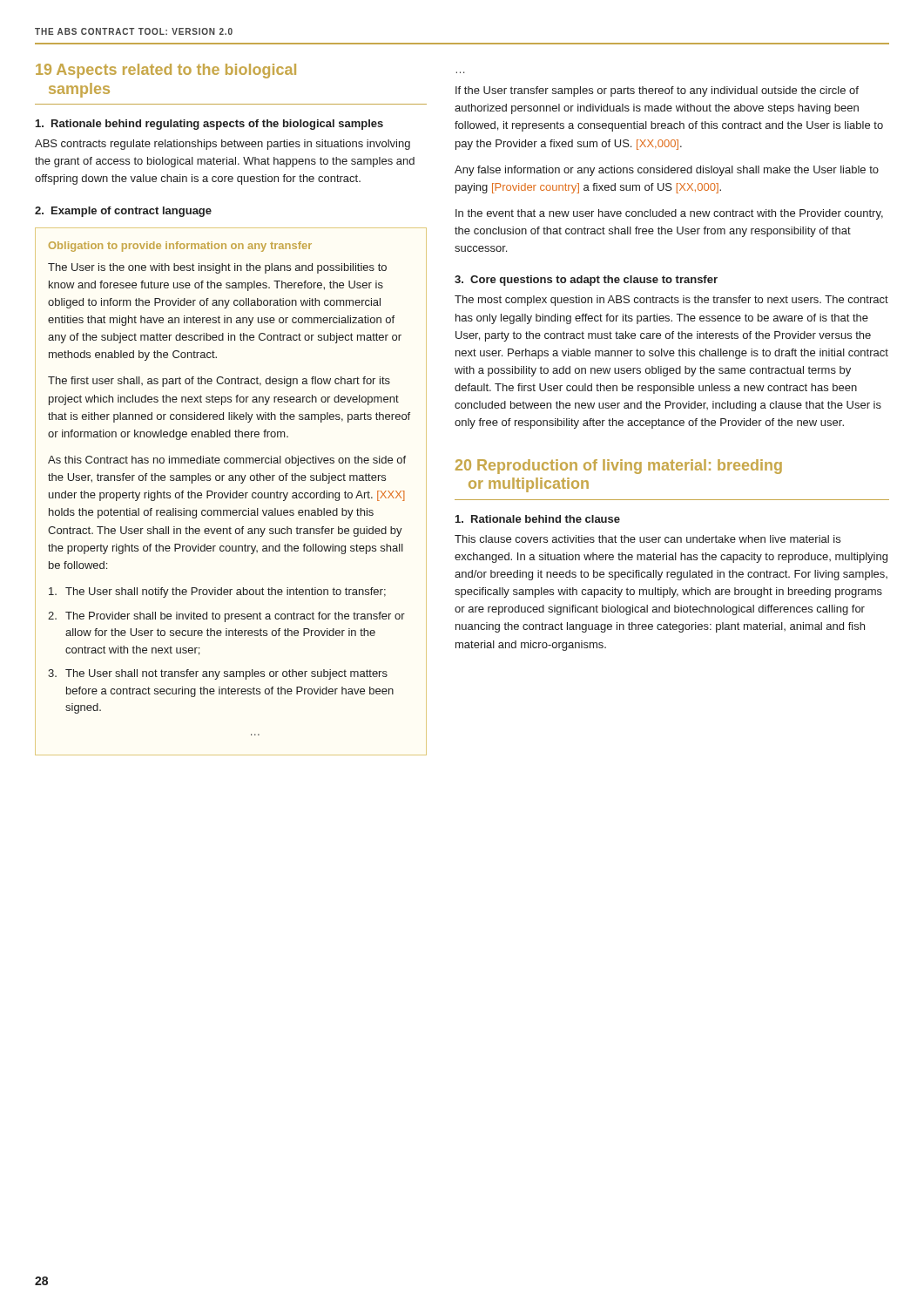Click on the element starting "19 Aspects related to"
Viewport: 924px width, 1307px height.
pyautogui.click(x=231, y=83)
